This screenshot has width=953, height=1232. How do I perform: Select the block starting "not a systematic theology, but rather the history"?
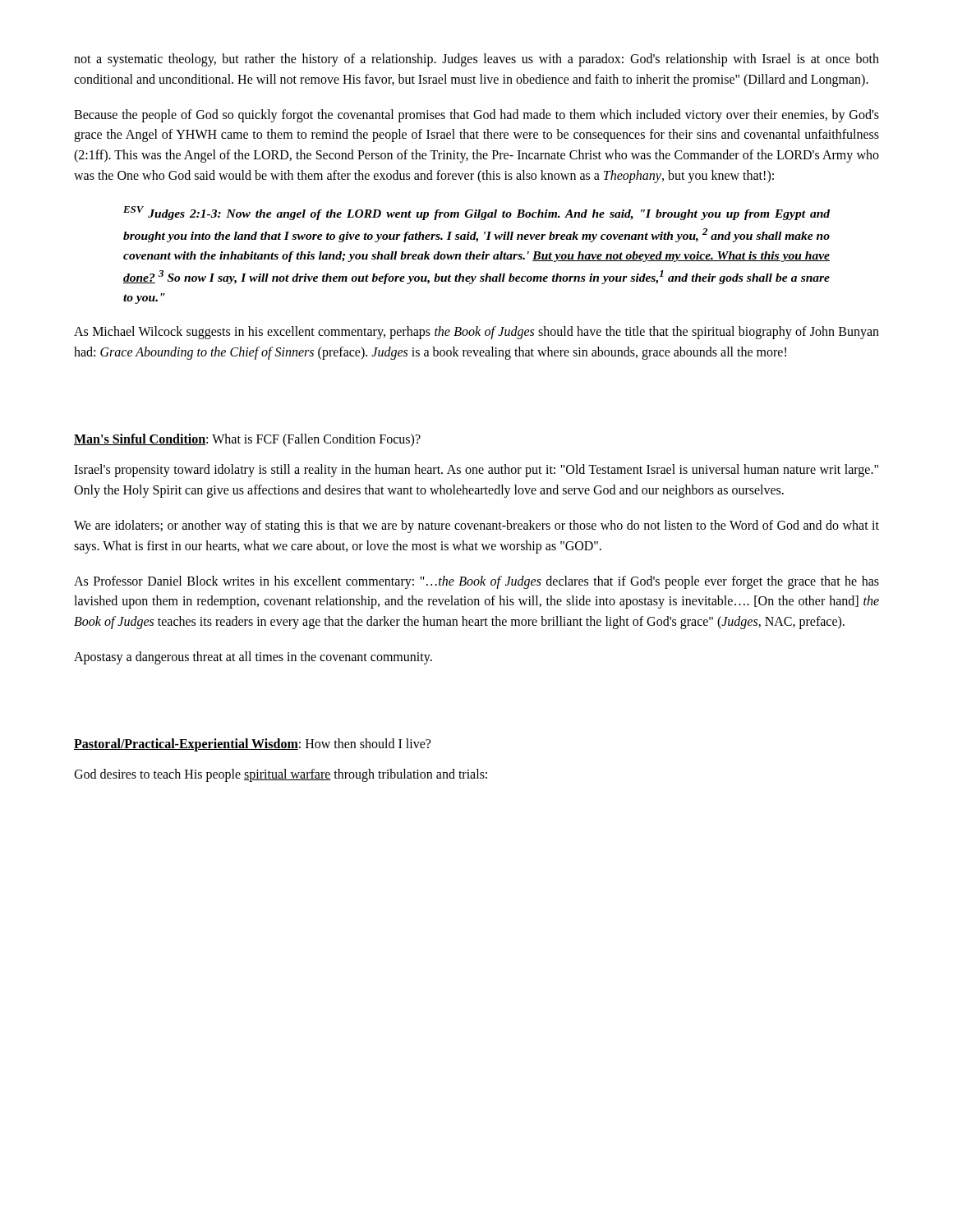point(476,69)
